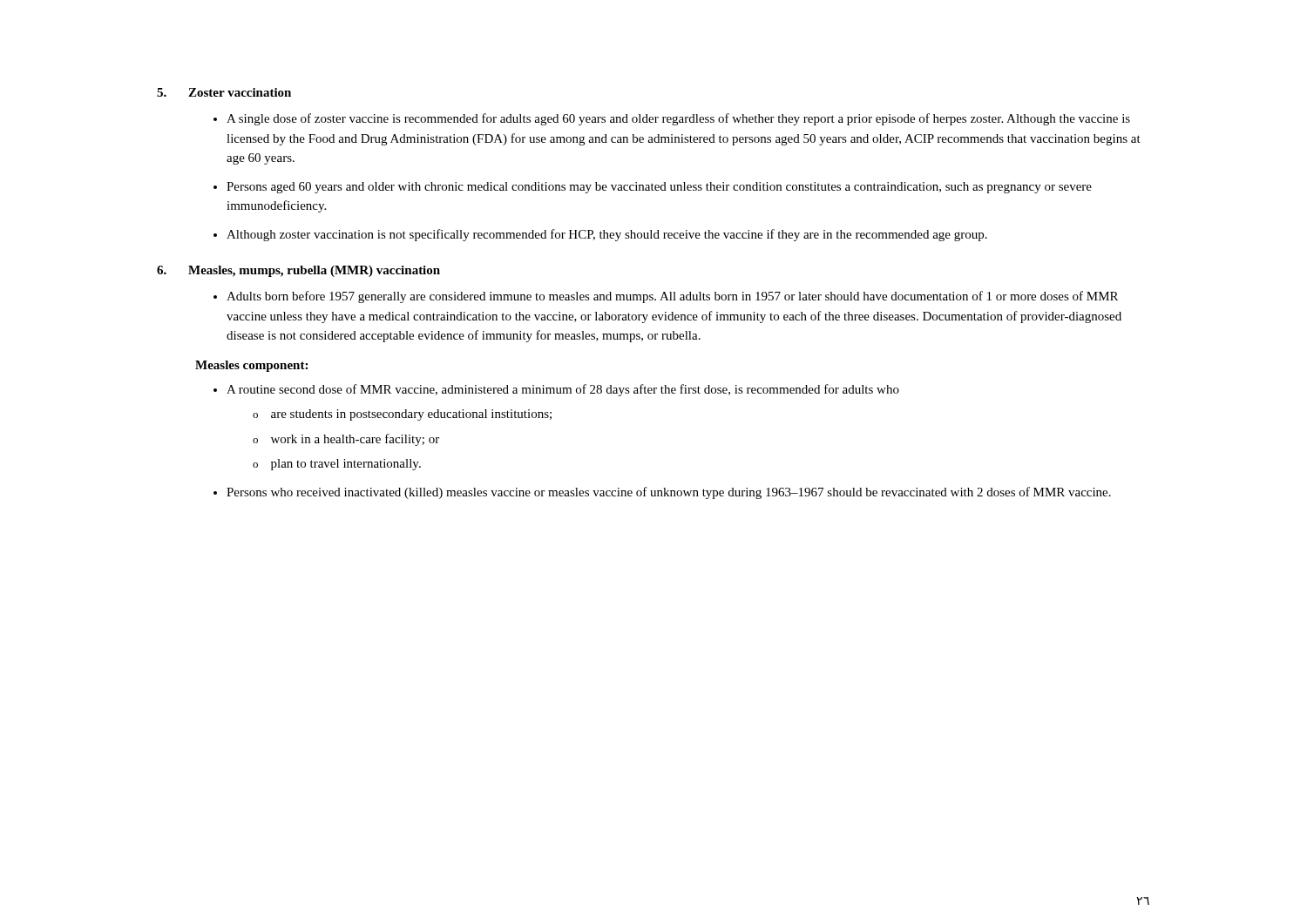The image size is (1307, 924).
Task: Find the list item that reads "A single dose of zoster vaccine is"
Action: (683, 138)
